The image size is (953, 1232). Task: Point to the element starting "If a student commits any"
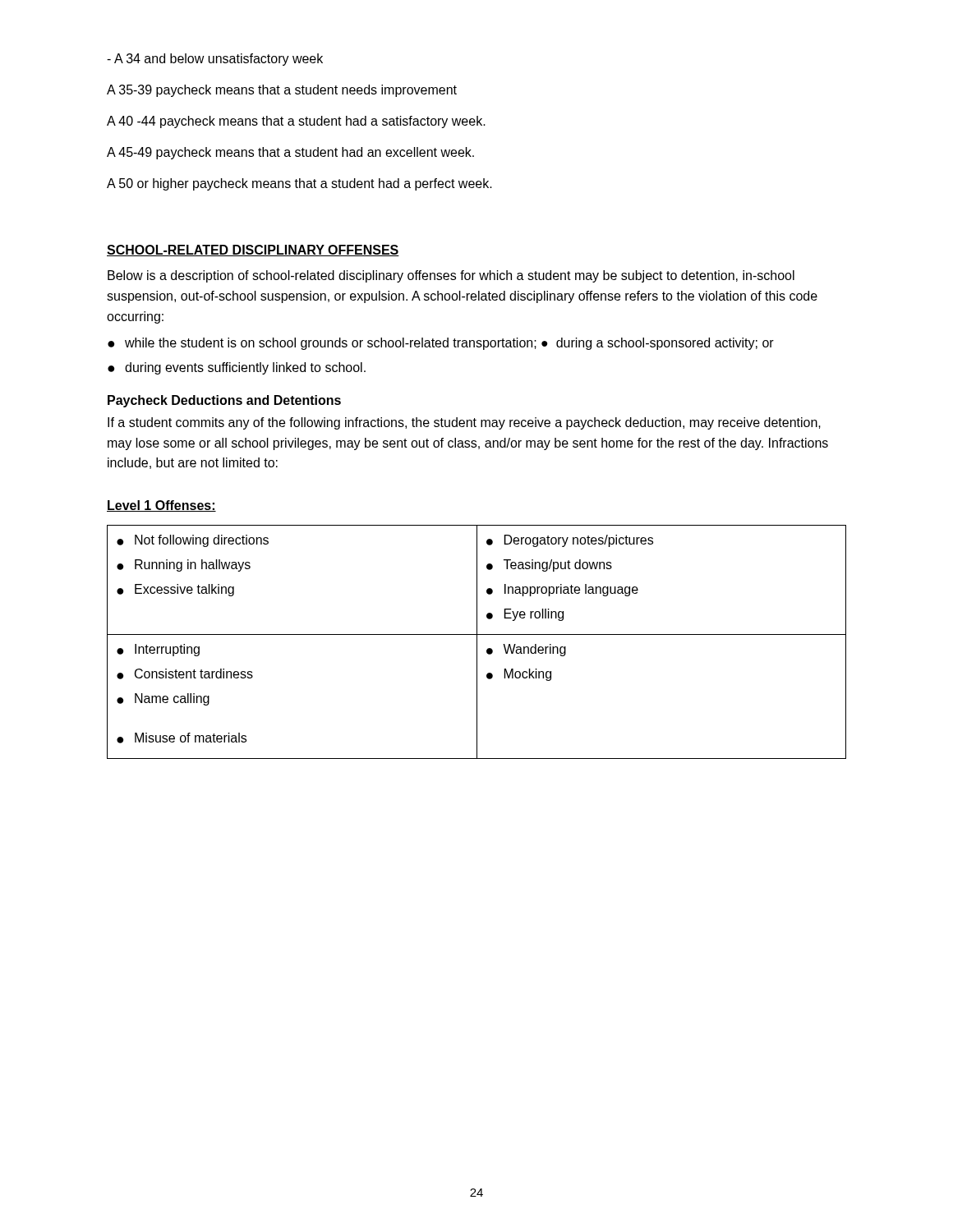pyautogui.click(x=468, y=443)
